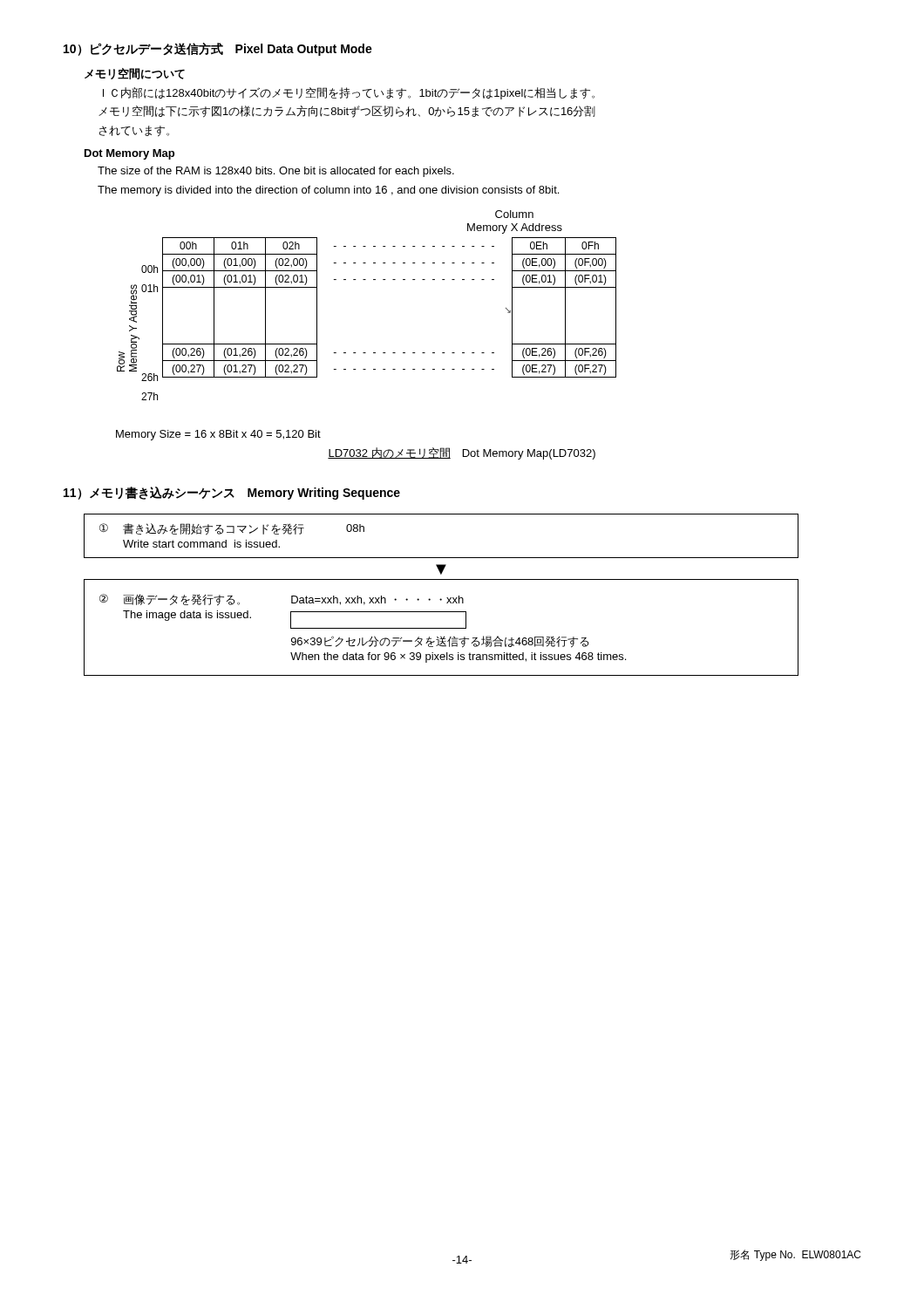This screenshot has height=1308, width=924.
Task: Click the section header that begins "10）ピクセルデータ送信方式 Pixel Data Output"
Action: (217, 49)
